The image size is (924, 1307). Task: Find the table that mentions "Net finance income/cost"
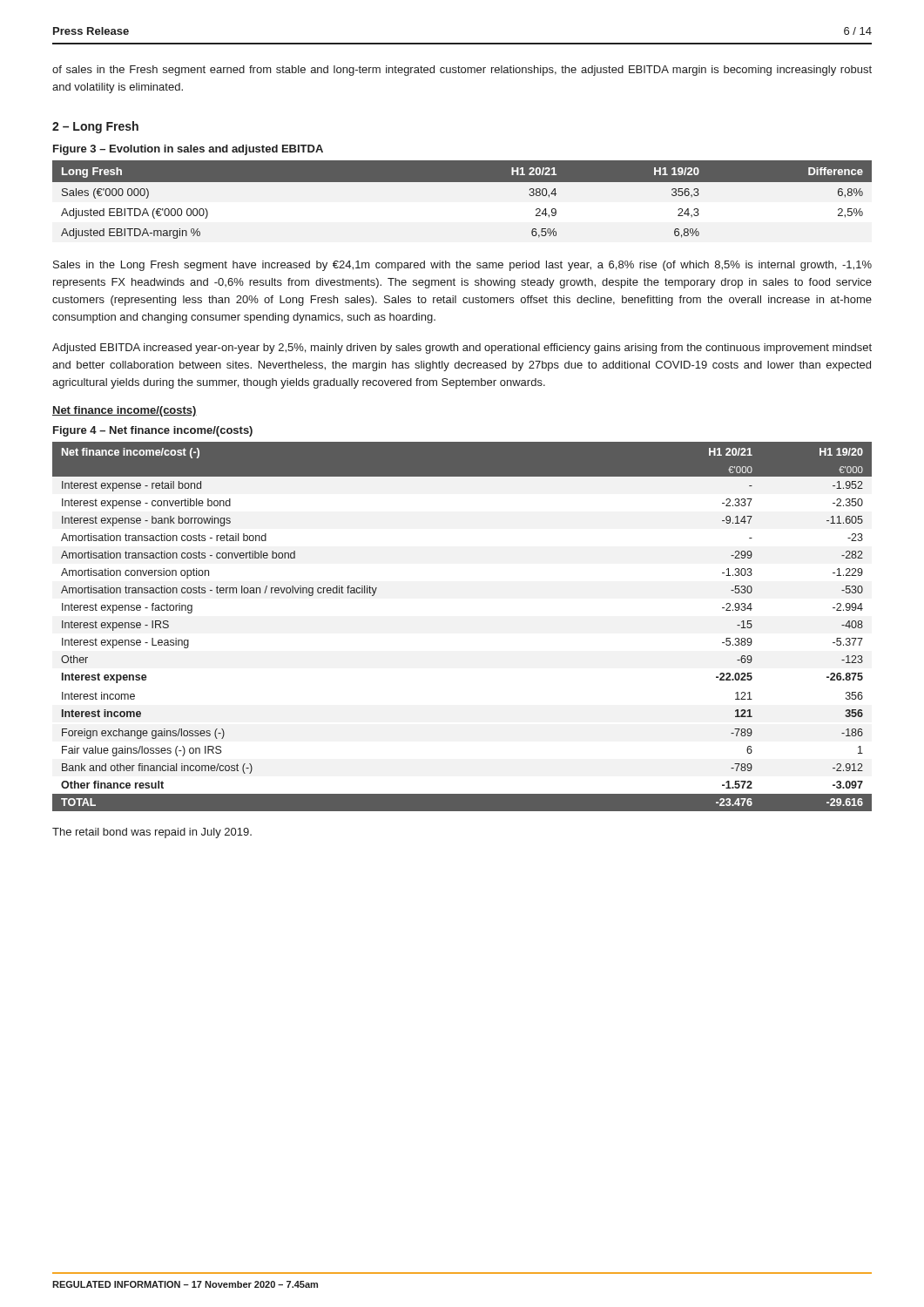(462, 627)
